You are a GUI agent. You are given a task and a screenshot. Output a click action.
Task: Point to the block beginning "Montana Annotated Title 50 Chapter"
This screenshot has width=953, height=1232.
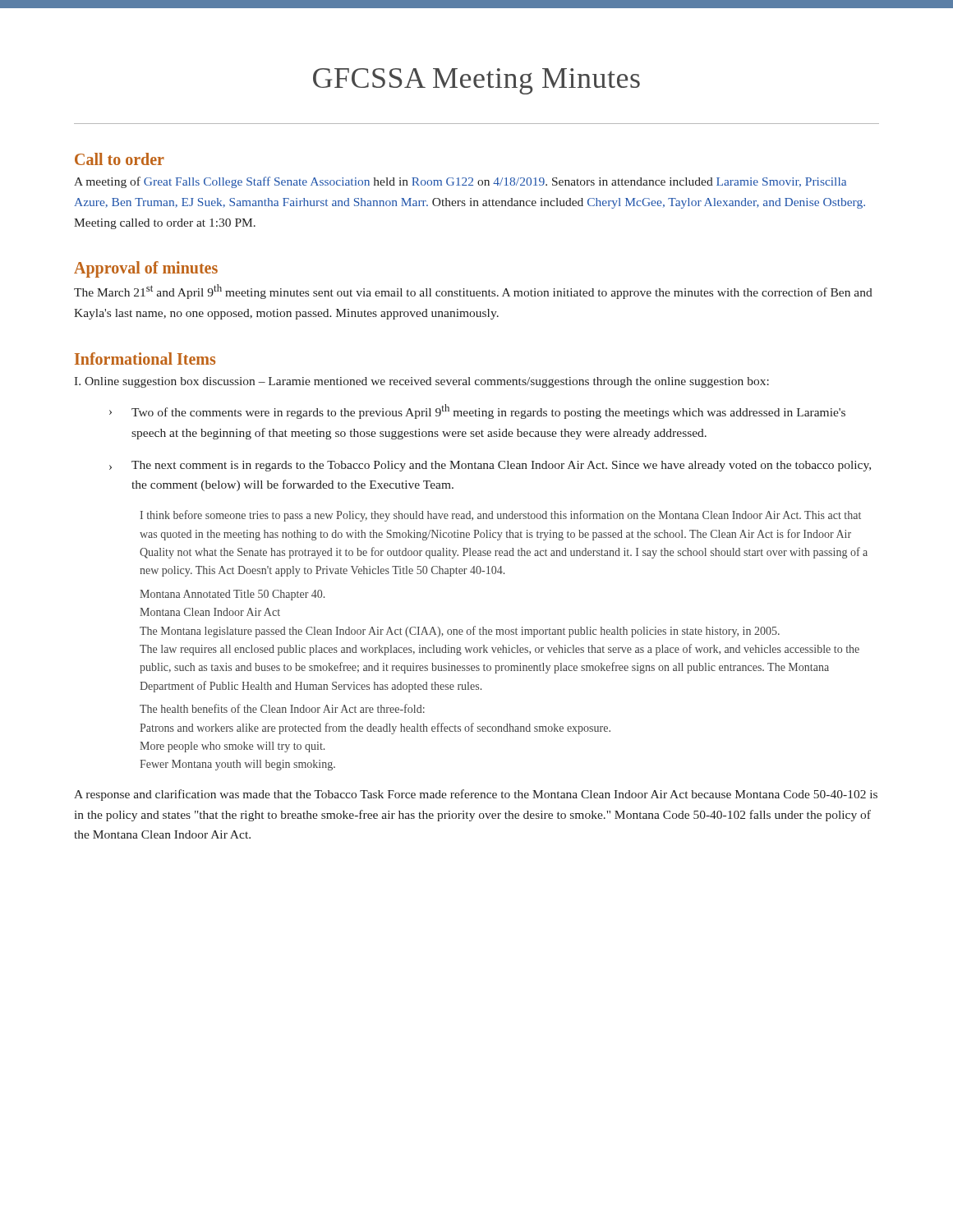pyautogui.click(x=509, y=641)
